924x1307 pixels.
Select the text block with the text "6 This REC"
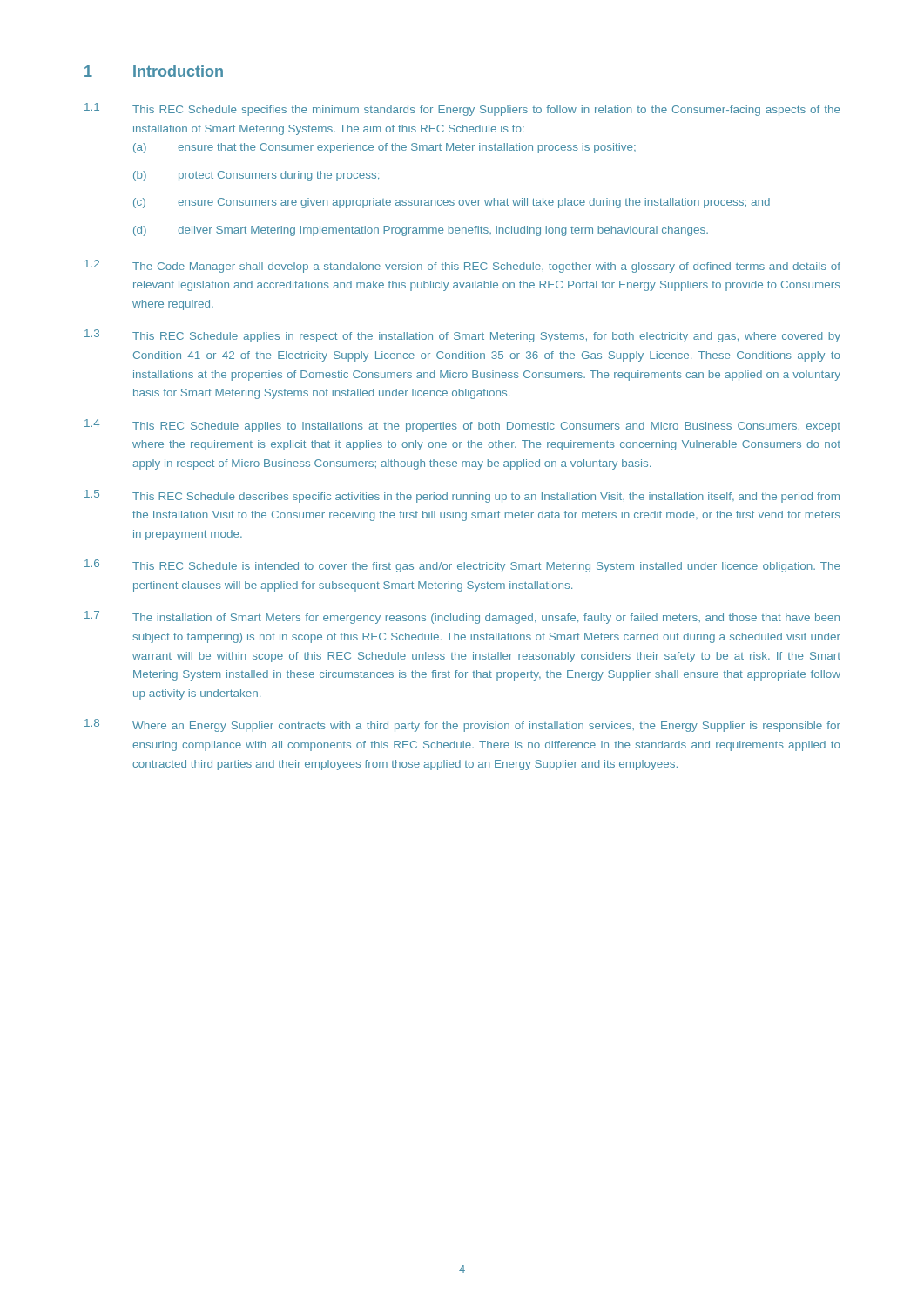coord(462,576)
